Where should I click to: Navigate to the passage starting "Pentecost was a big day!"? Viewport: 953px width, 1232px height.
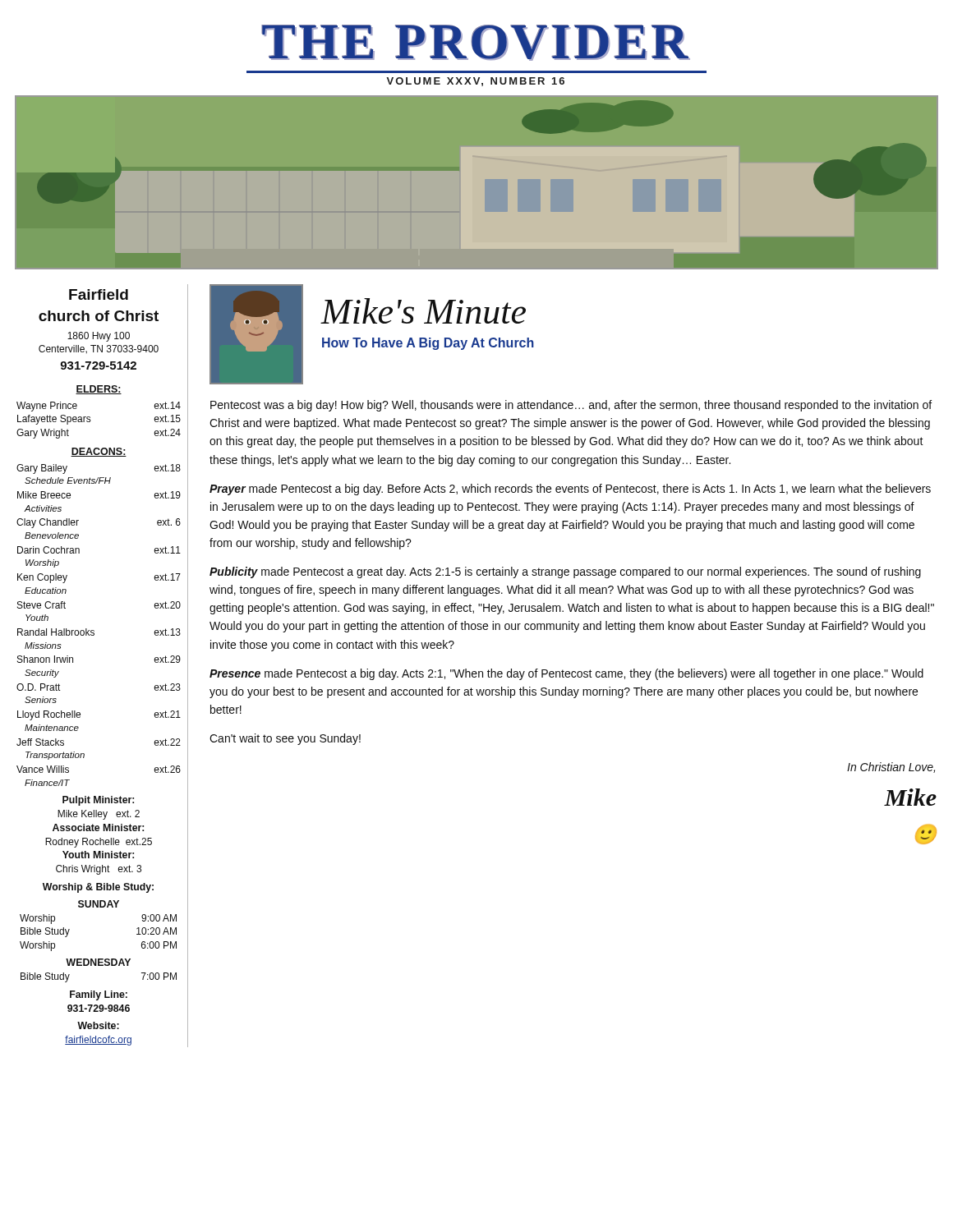click(573, 432)
